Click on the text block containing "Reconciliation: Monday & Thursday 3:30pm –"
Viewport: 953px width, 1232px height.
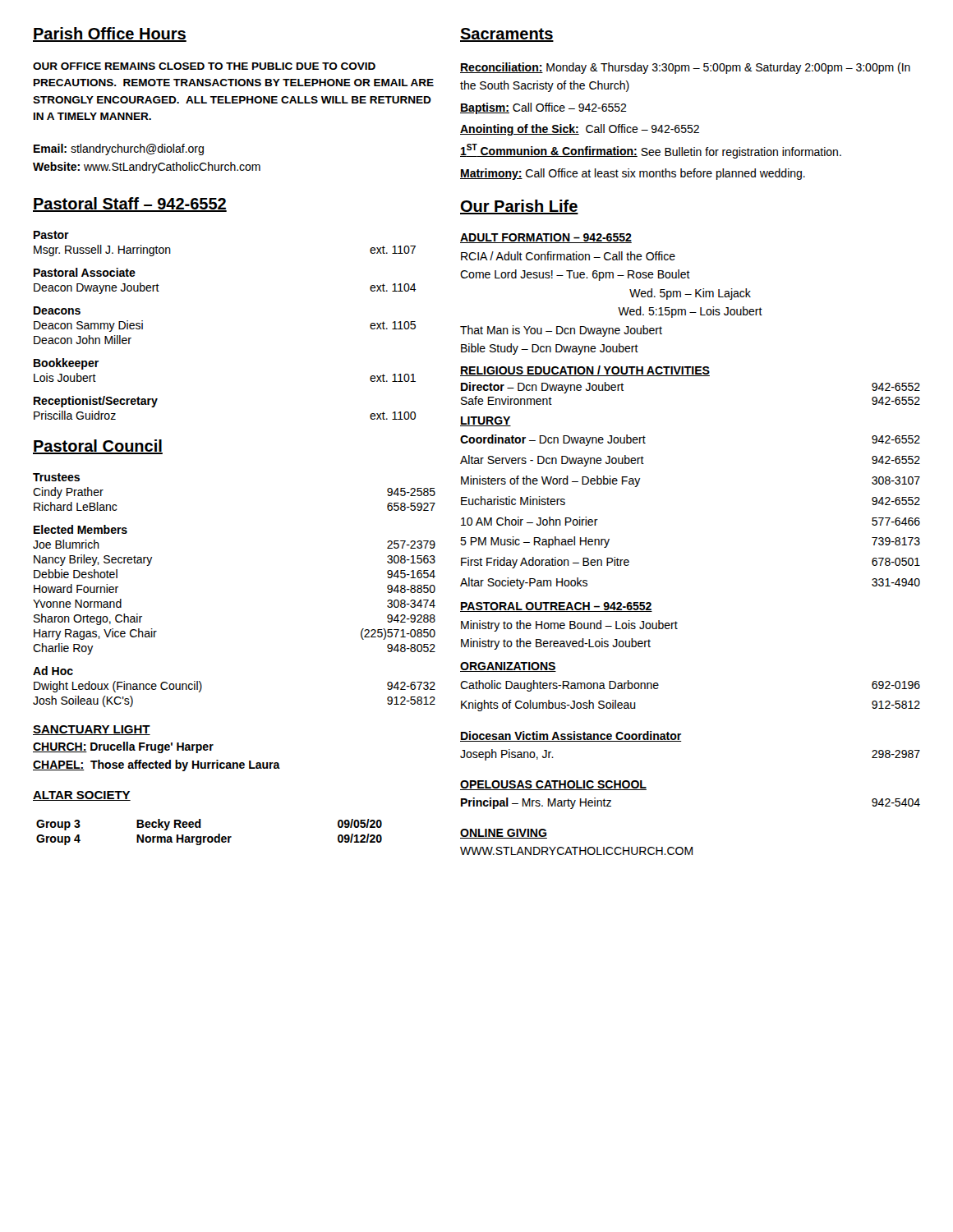690,120
